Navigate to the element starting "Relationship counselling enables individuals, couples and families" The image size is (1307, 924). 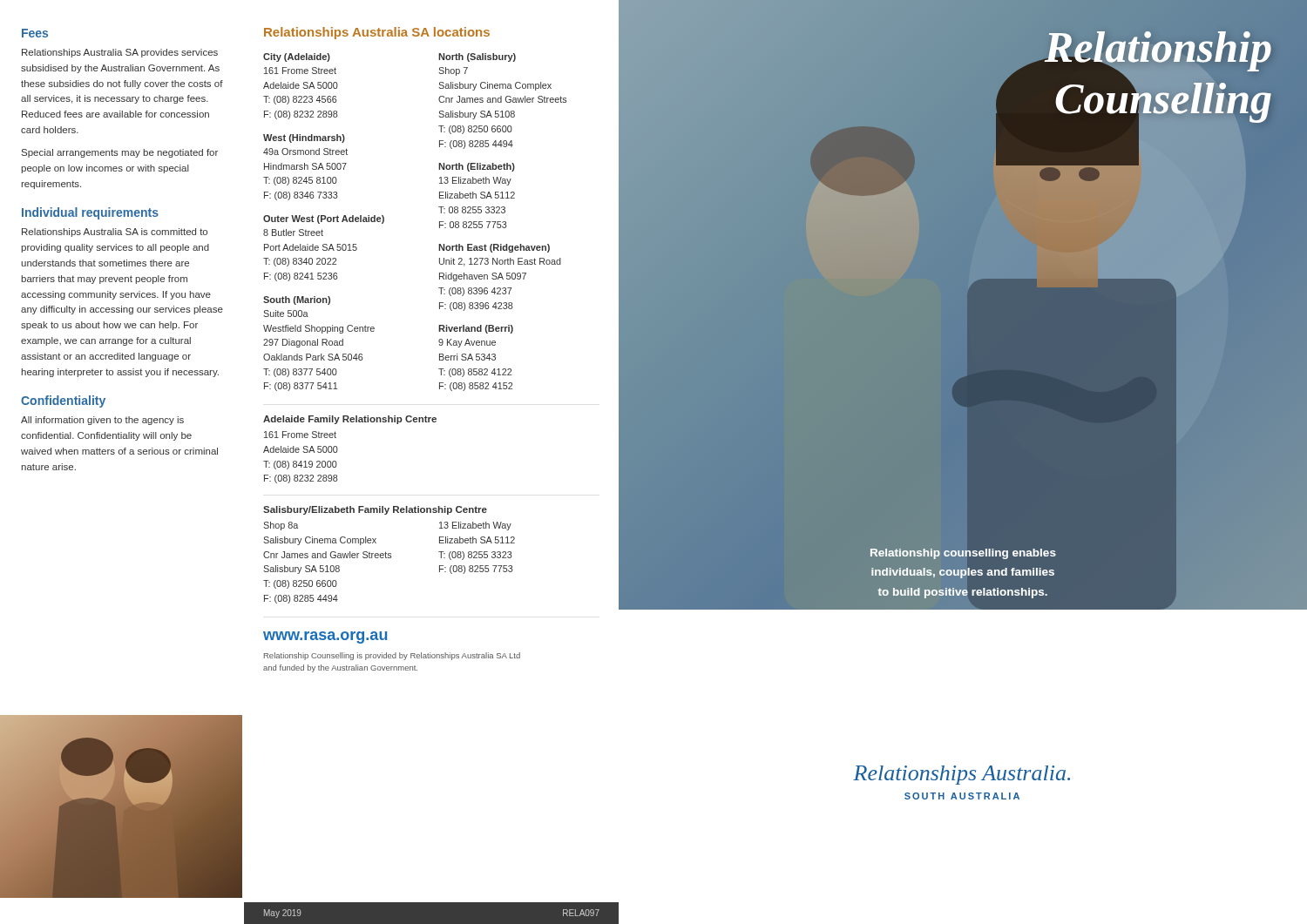(963, 572)
